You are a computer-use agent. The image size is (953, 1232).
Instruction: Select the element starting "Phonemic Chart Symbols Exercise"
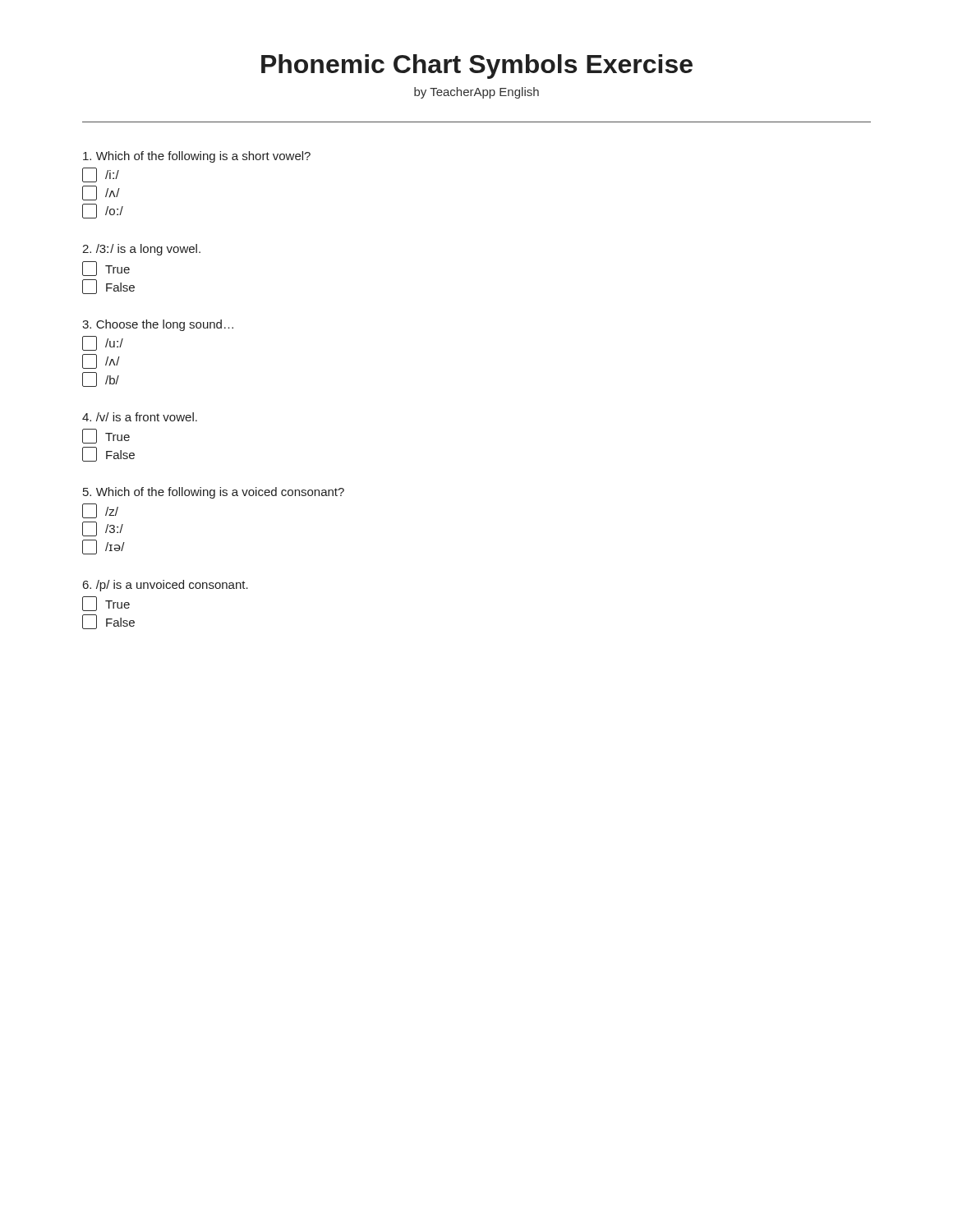pyautogui.click(x=476, y=64)
